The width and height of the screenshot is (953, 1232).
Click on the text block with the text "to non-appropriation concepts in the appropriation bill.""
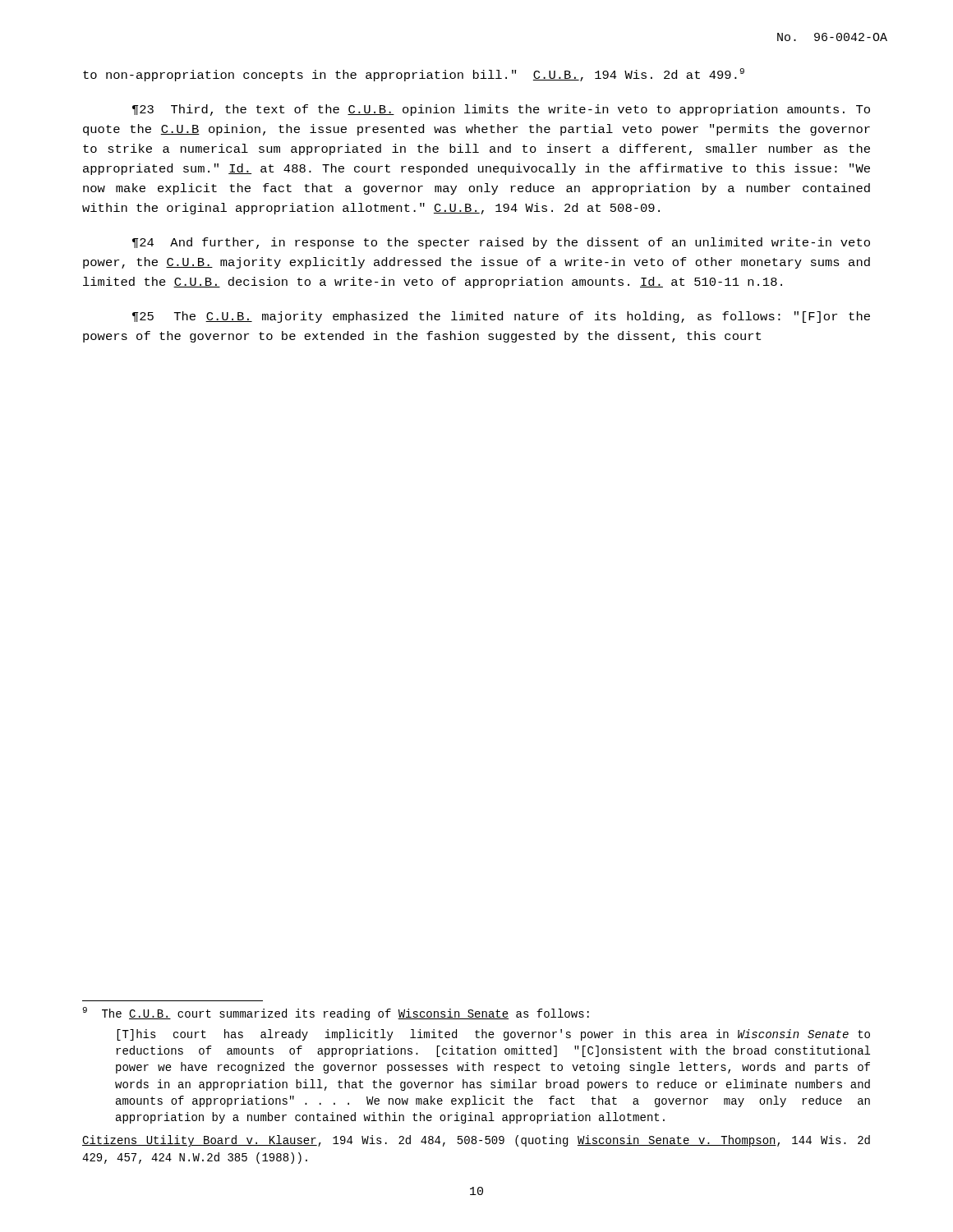point(413,75)
